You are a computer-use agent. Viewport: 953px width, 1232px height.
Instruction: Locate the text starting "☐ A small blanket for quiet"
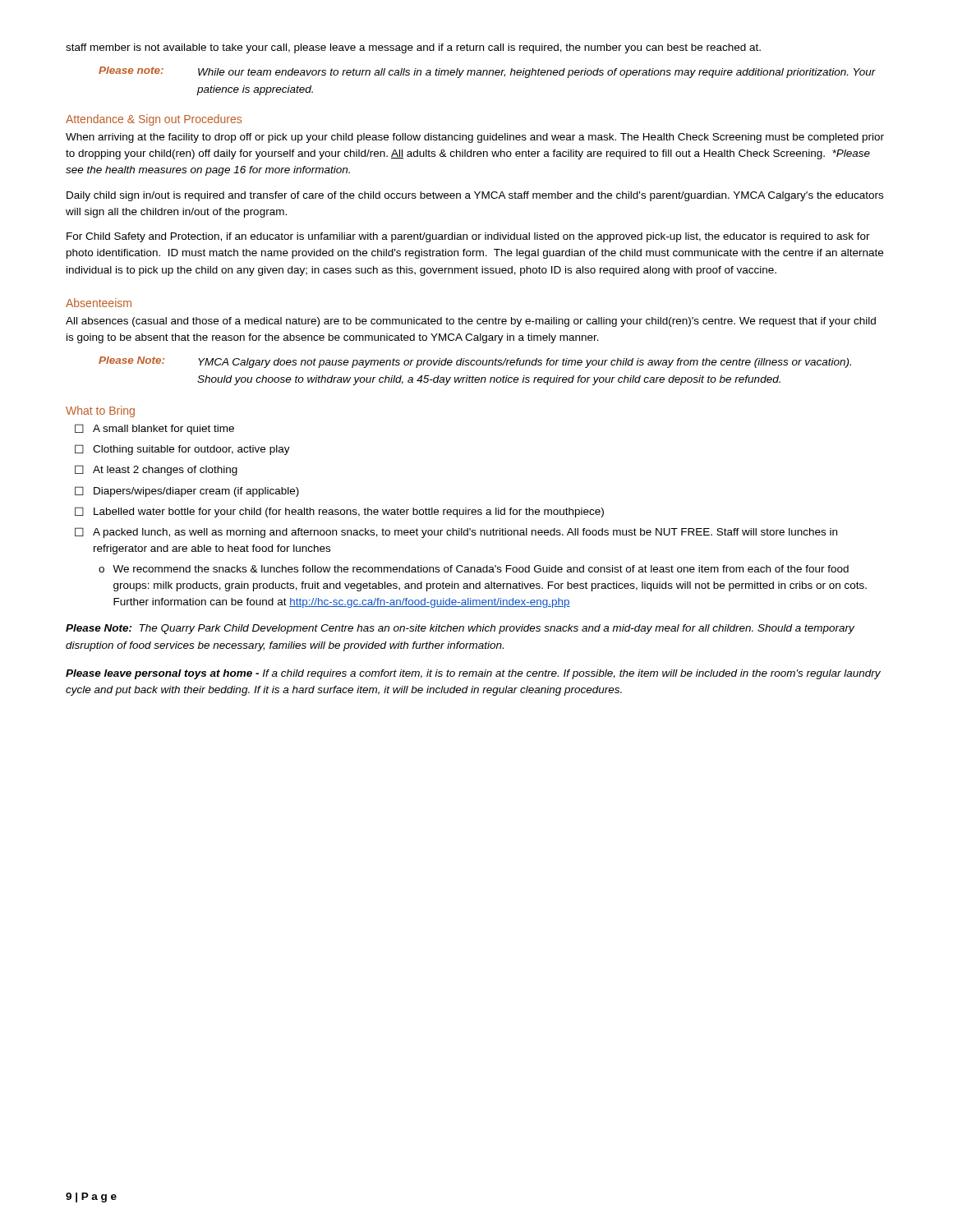154,429
